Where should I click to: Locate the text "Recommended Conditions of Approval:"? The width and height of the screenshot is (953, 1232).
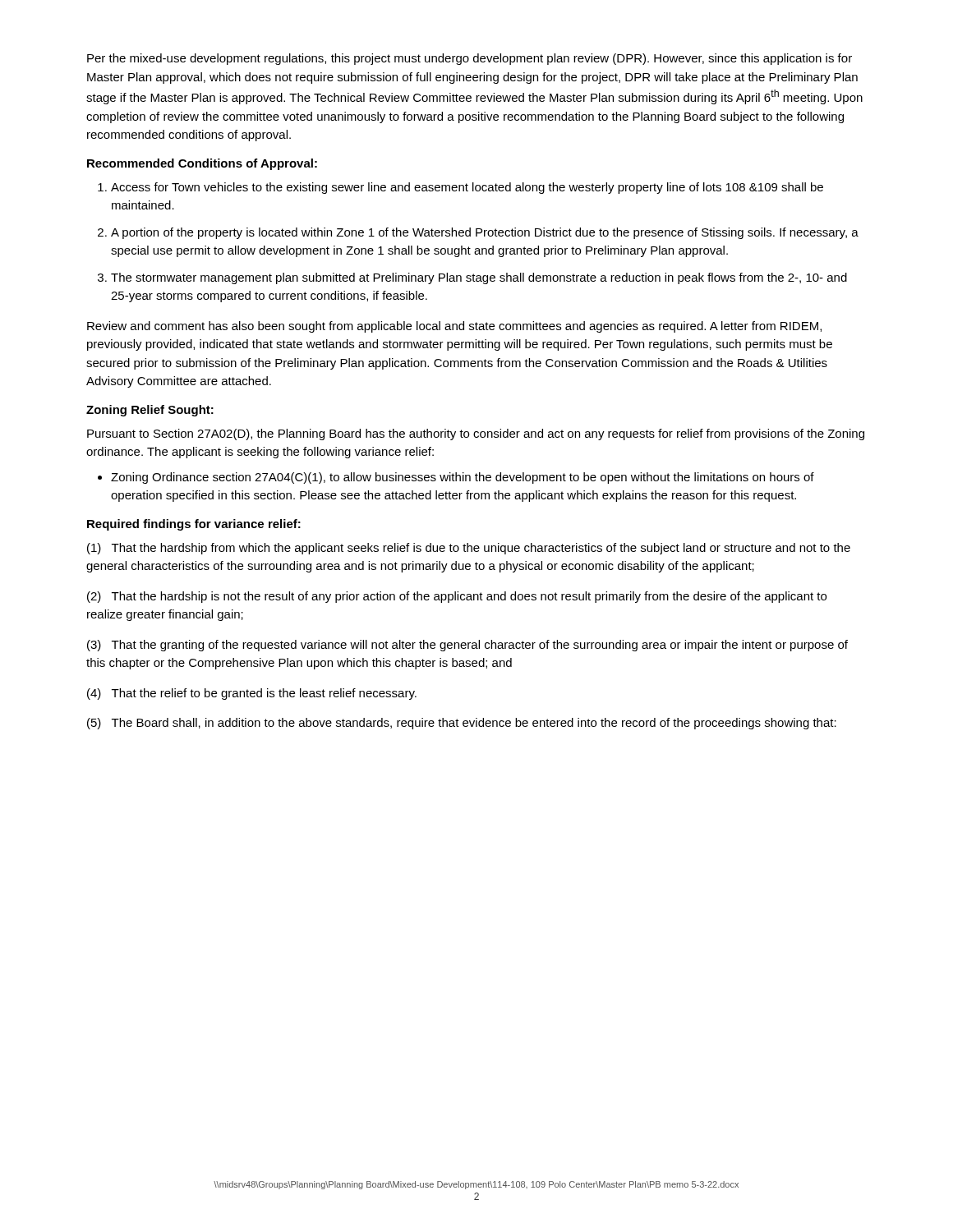pos(202,163)
